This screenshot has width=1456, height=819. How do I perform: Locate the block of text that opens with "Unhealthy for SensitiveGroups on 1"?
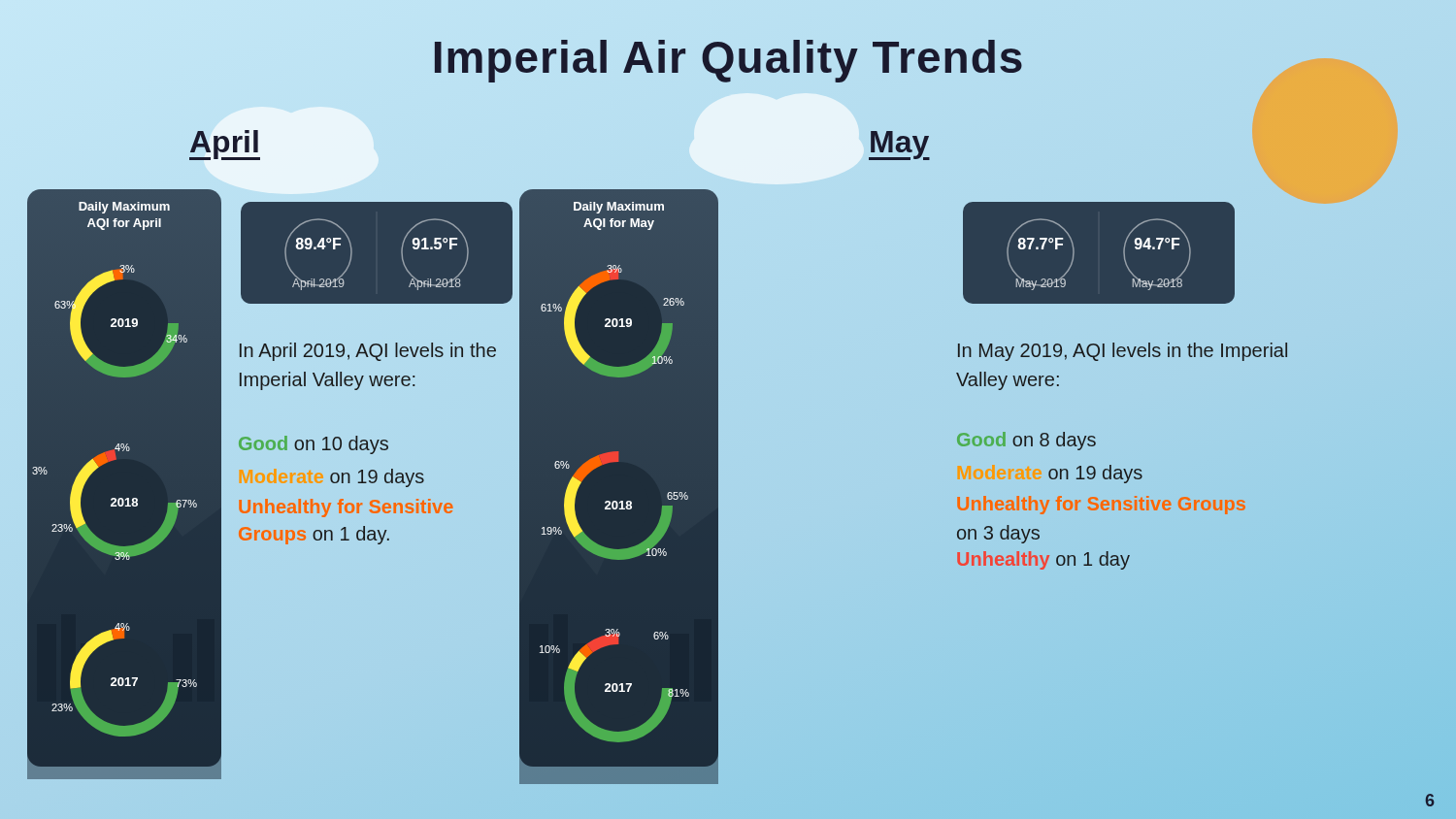346,520
